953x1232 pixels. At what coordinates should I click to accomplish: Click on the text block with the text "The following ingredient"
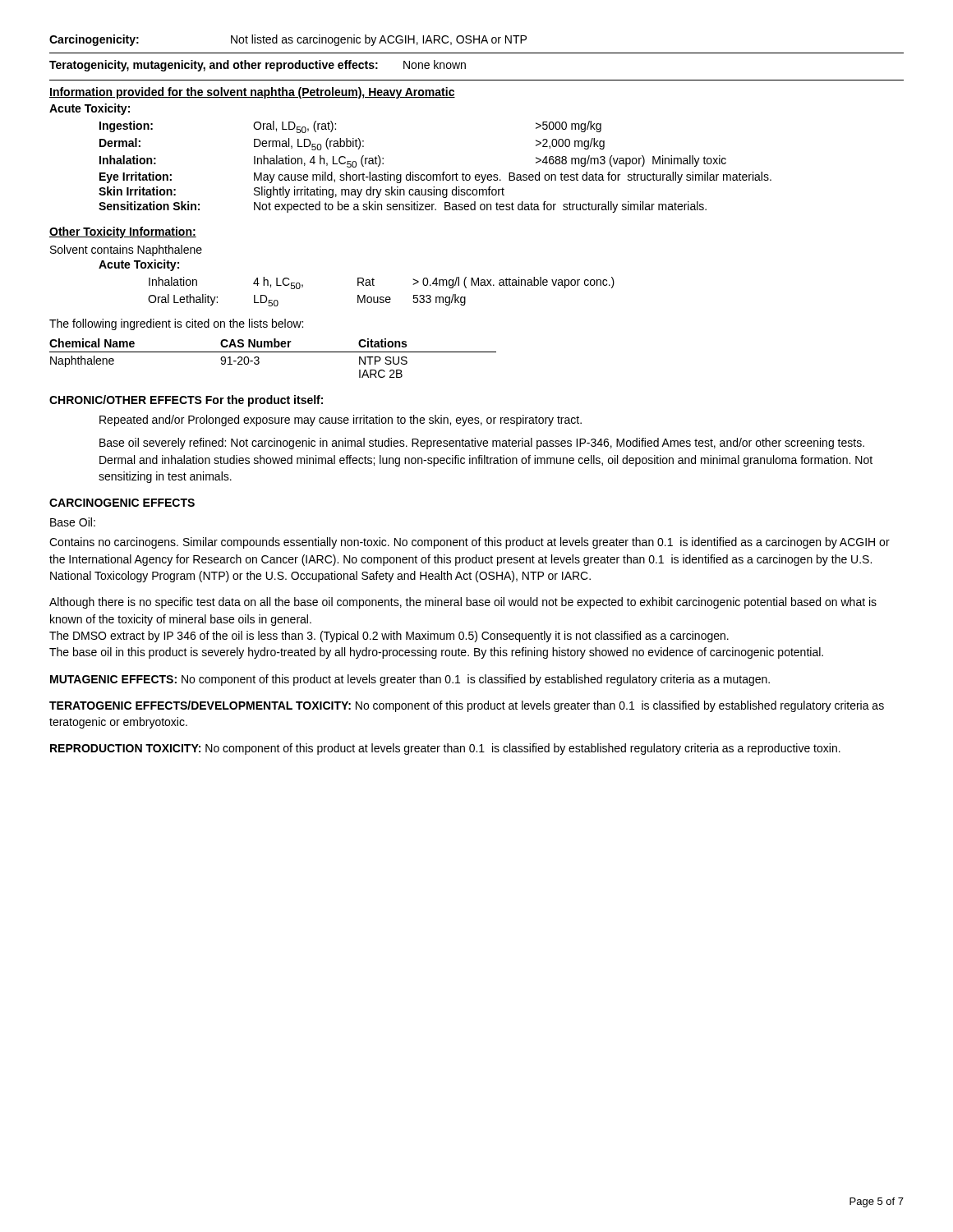coord(177,324)
